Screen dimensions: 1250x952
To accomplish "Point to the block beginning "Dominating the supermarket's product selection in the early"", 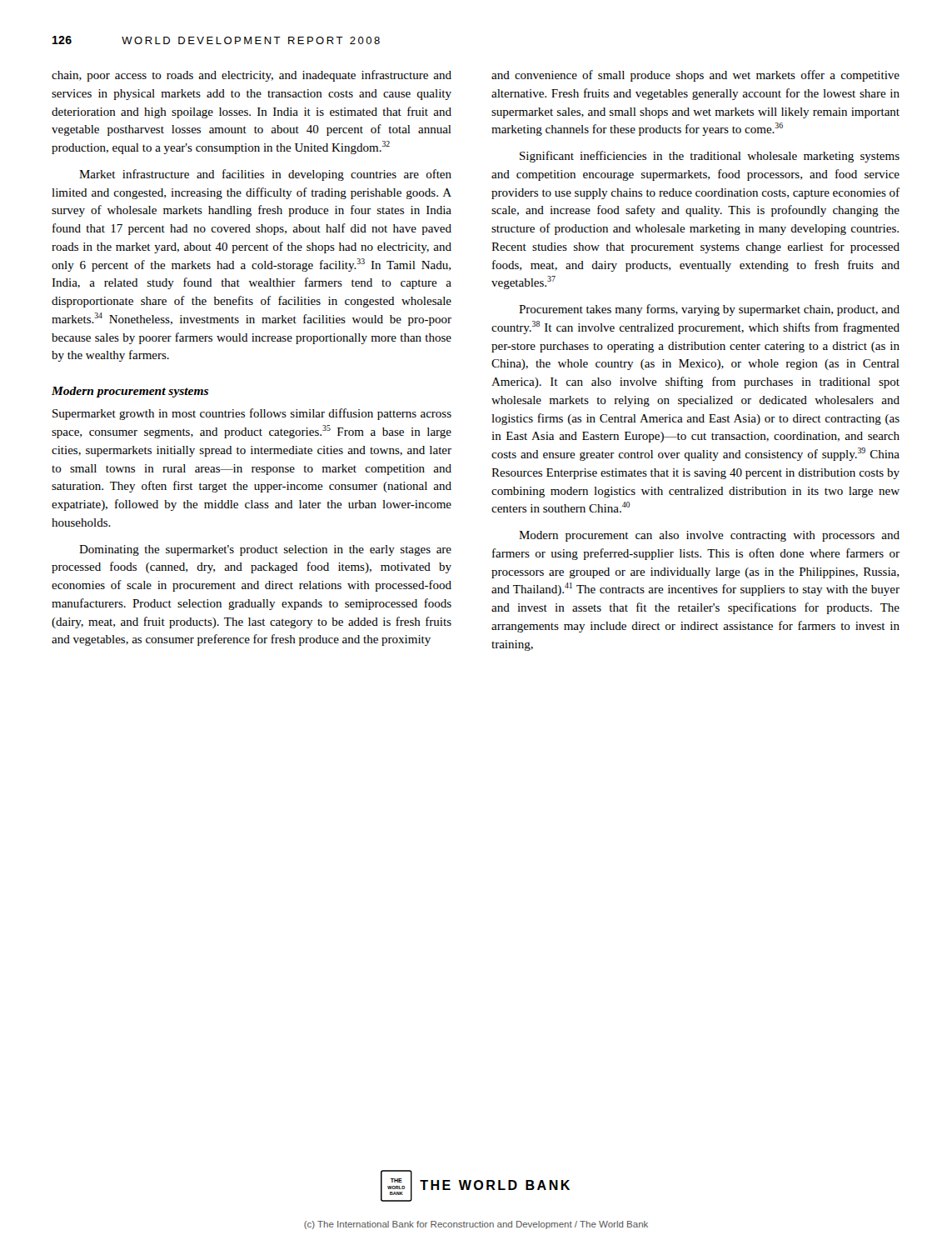I will coord(252,595).
